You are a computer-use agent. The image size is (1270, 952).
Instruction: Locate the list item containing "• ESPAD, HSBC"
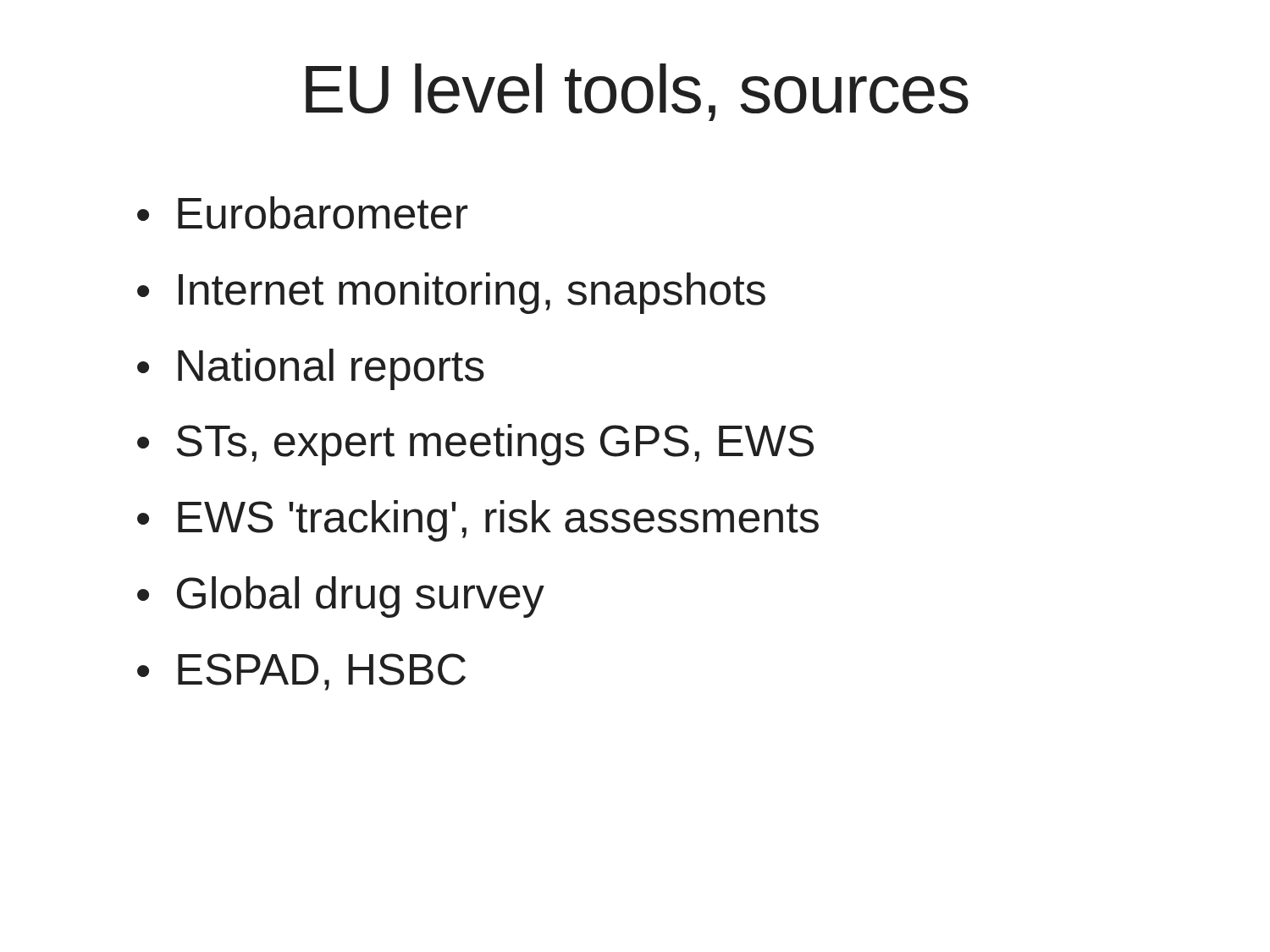[301, 670]
